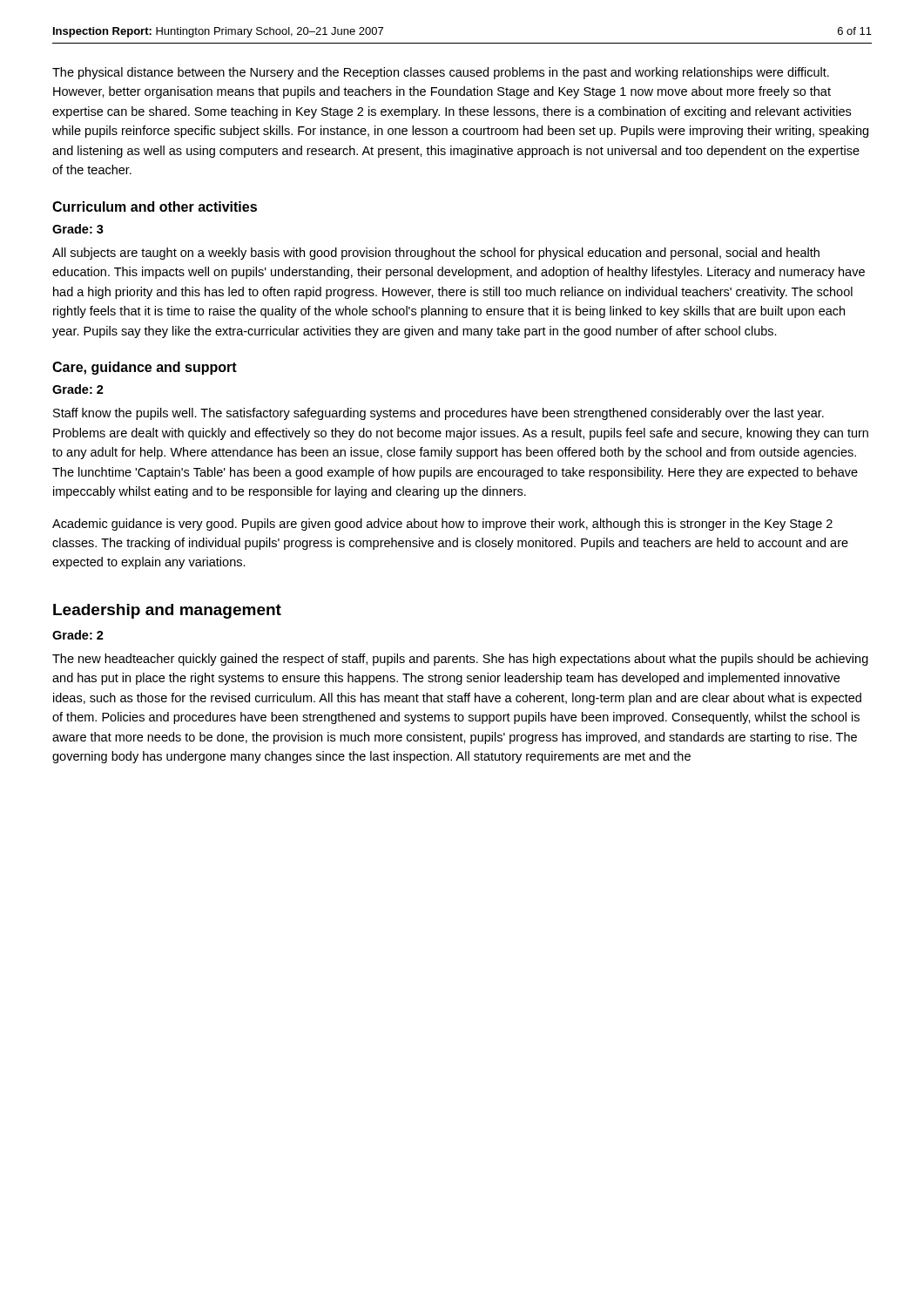Viewport: 924px width, 1307px height.
Task: Navigate to the block starting "All subjects are taught"
Action: click(x=459, y=292)
